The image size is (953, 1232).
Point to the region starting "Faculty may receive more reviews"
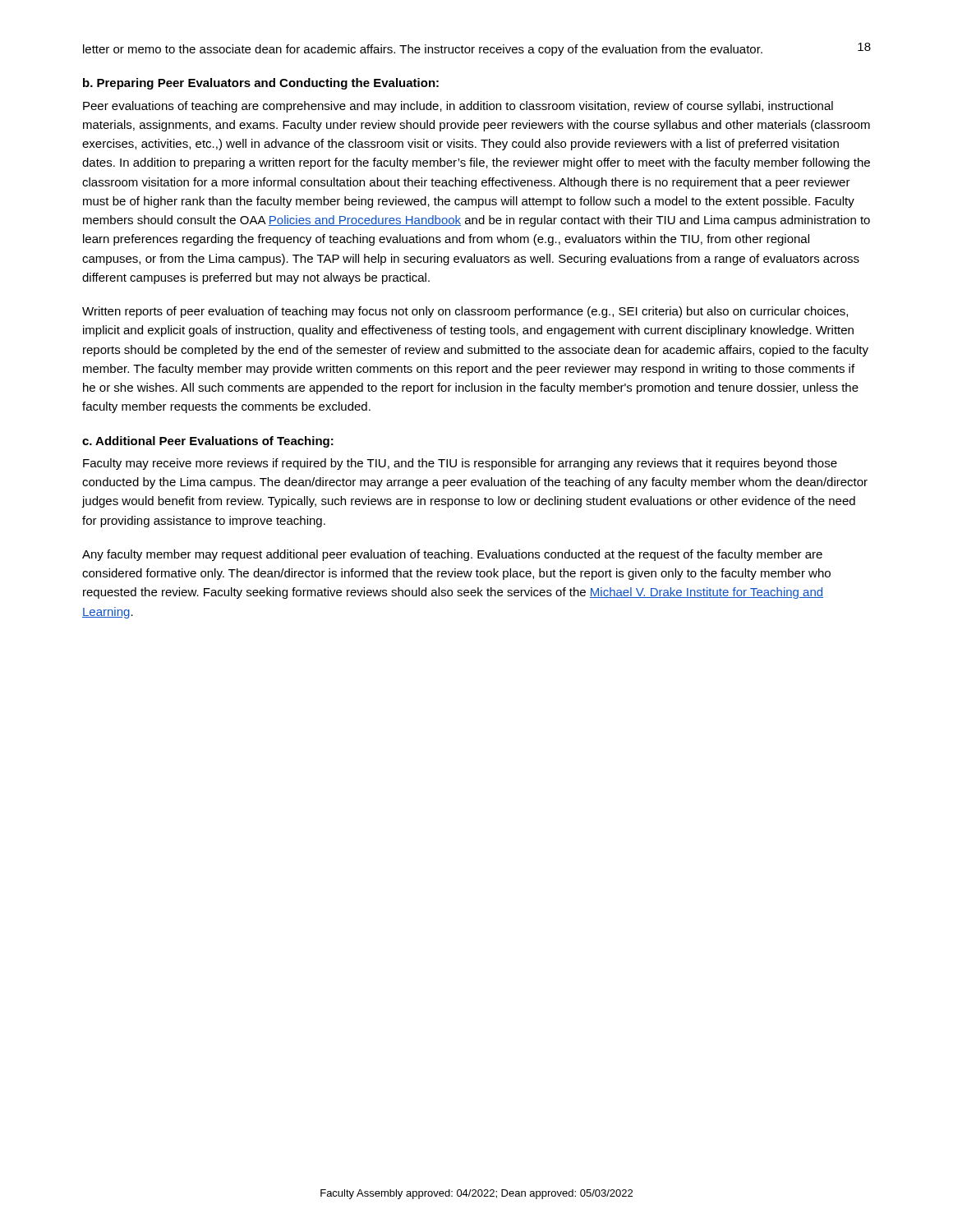(x=476, y=491)
